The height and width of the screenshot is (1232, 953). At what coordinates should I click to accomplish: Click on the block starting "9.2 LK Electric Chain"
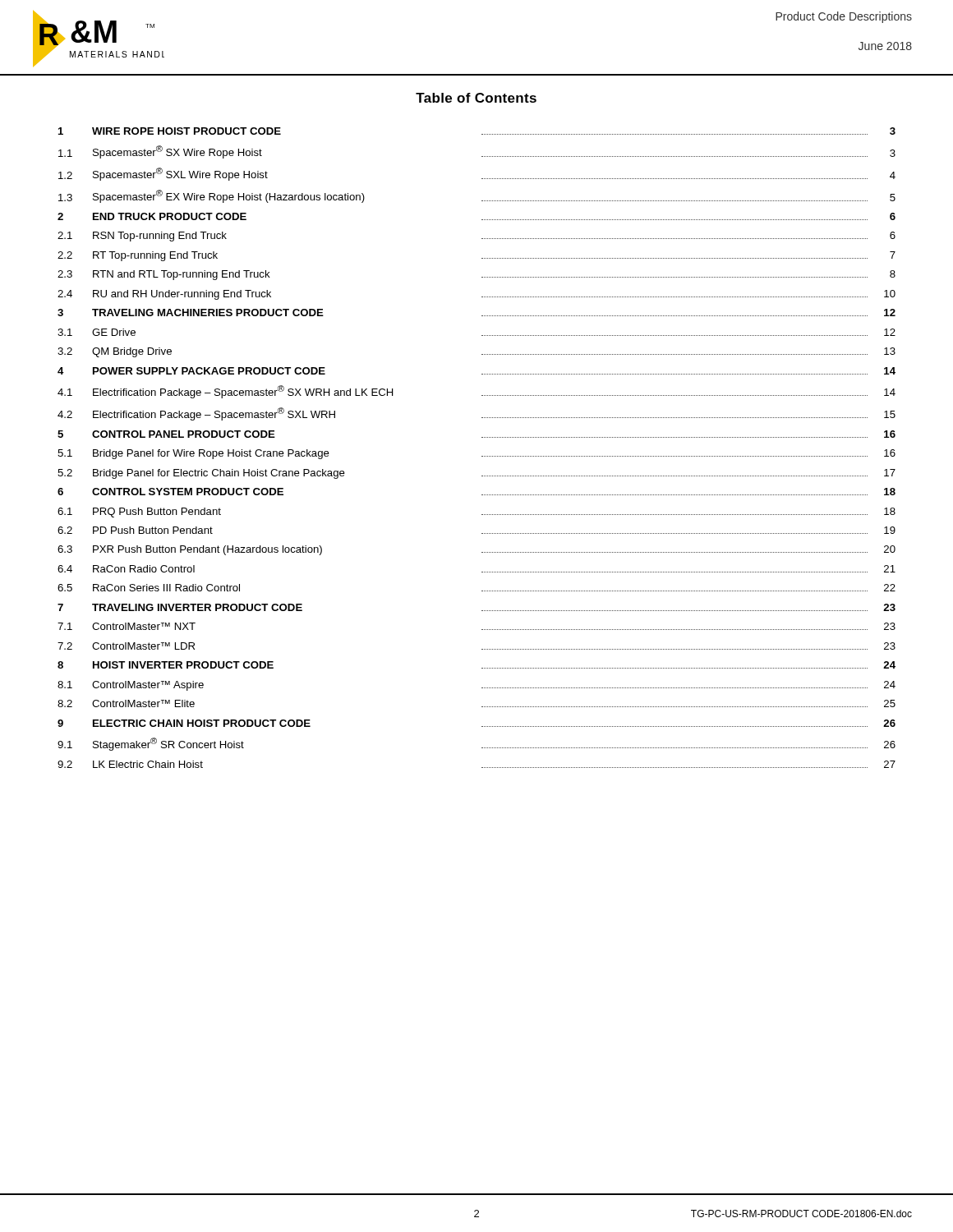point(476,765)
